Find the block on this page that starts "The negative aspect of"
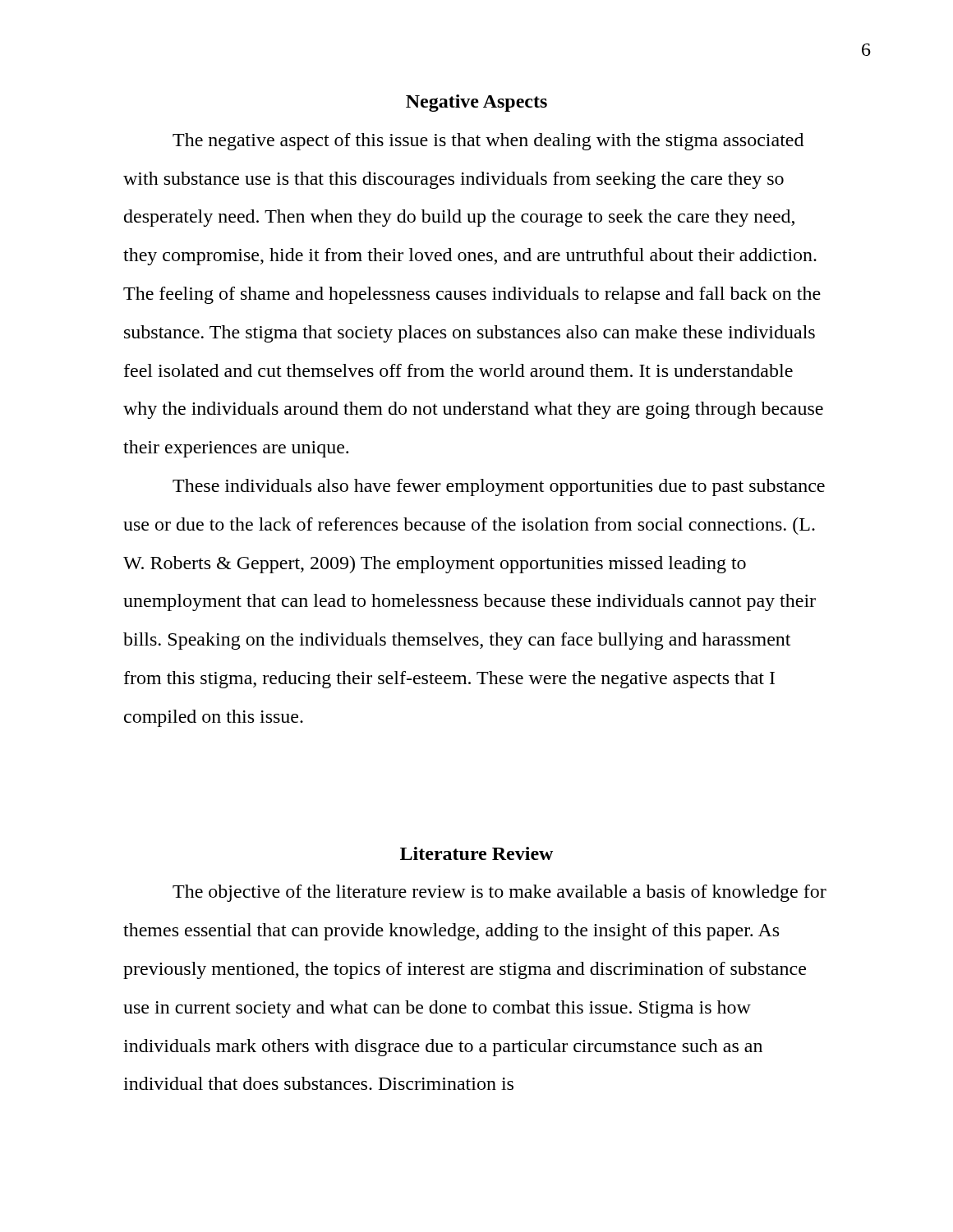 point(476,294)
